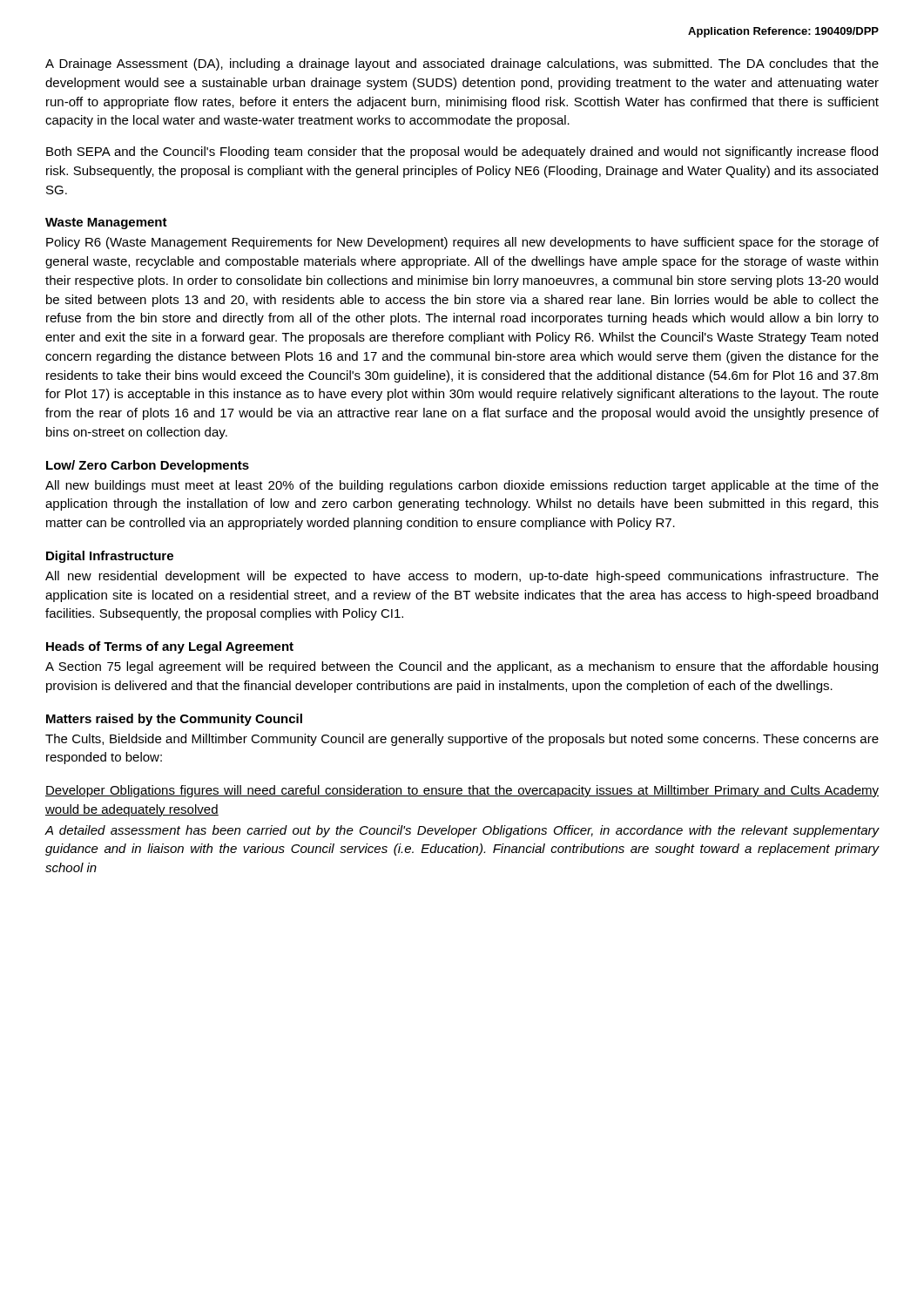This screenshot has width=924, height=1307.
Task: Navigate to the block starting "Policy R6 (Waste"
Action: click(462, 337)
